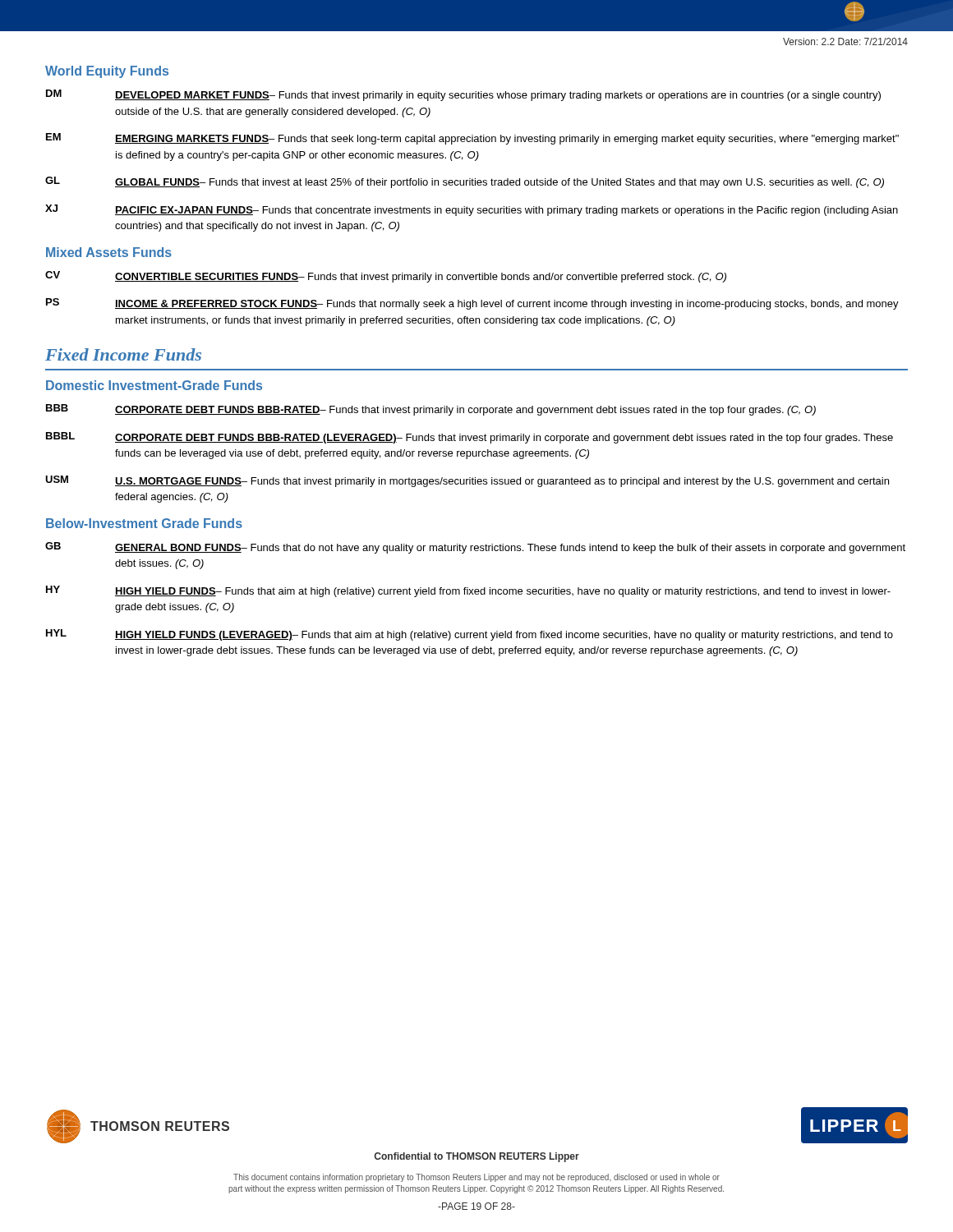The width and height of the screenshot is (953, 1232).
Task: Navigate to the passage starting "PS INCOME &"
Action: (476, 312)
